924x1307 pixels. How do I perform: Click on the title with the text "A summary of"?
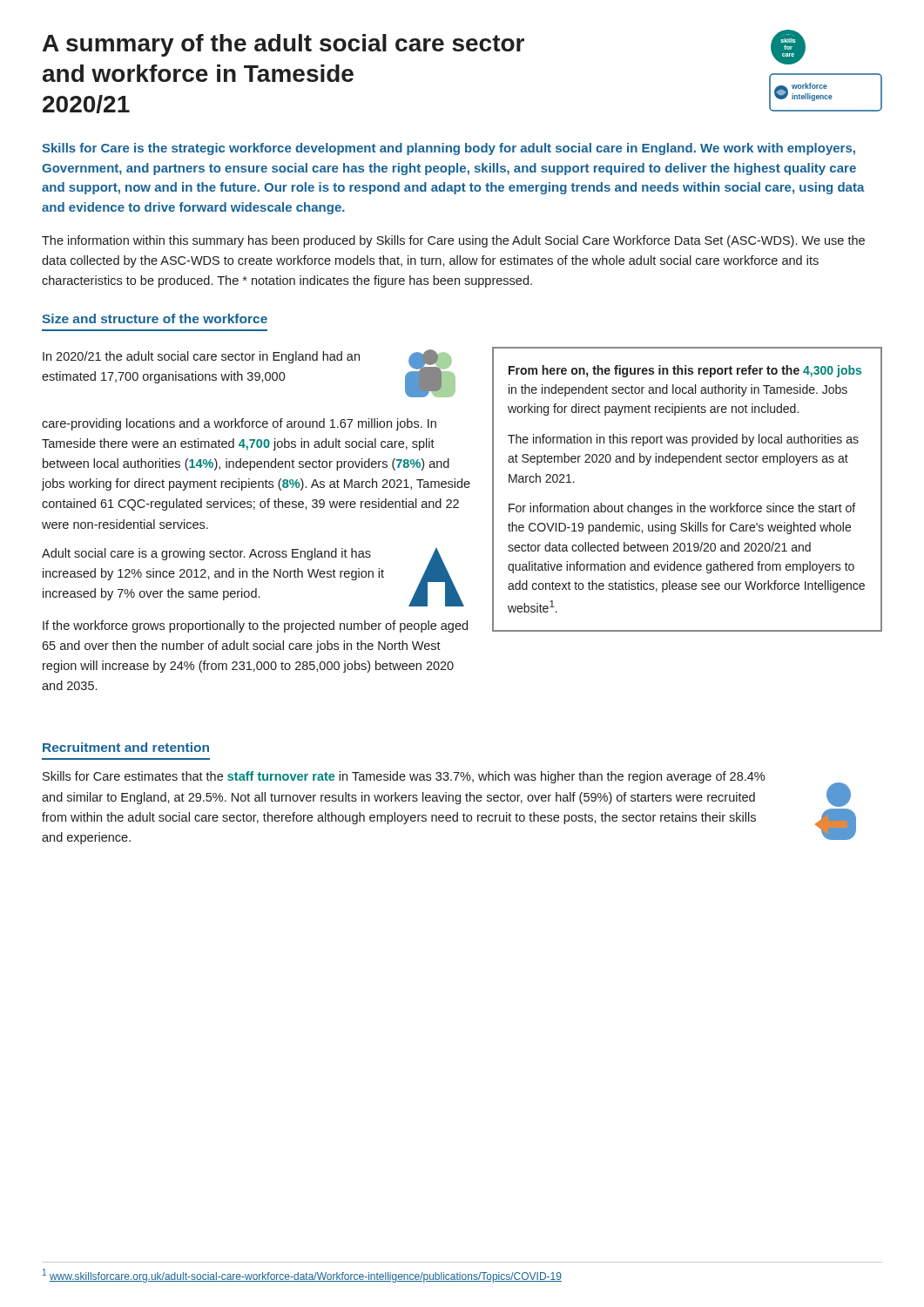tap(283, 45)
